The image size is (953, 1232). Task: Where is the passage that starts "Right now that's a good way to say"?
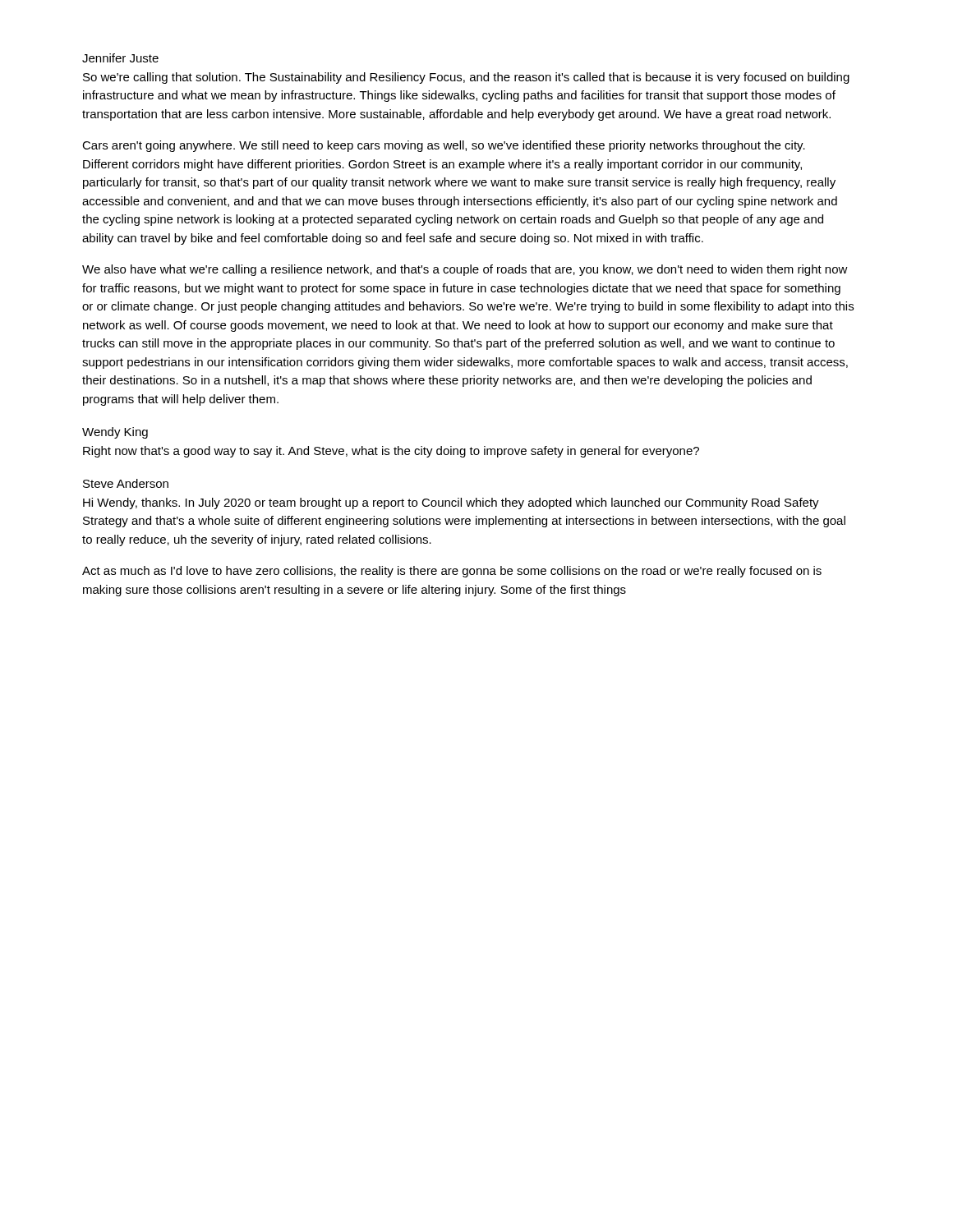click(391, 450)
